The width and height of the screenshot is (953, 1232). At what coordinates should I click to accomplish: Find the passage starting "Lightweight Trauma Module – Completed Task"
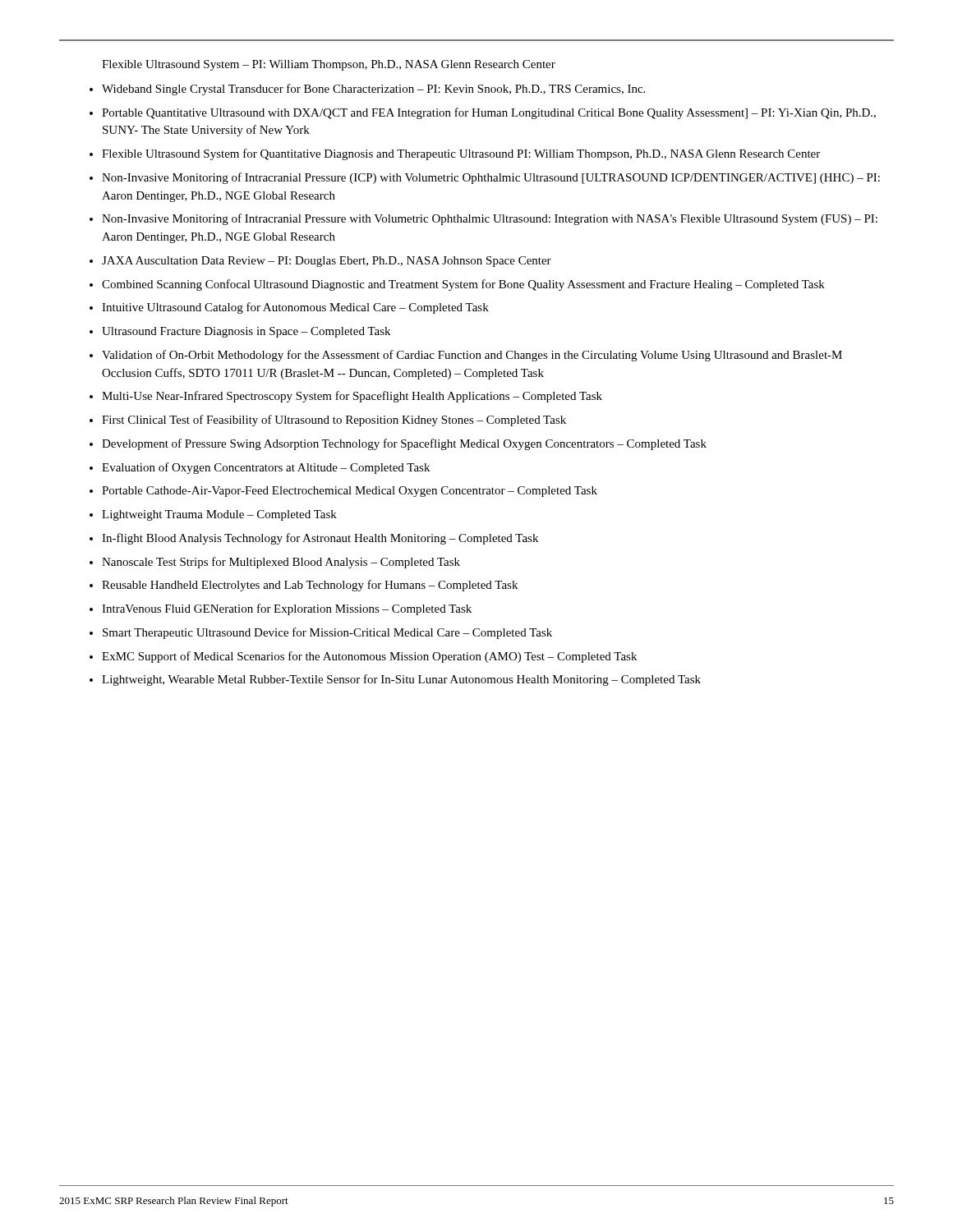pyautogui.click(x=219, y=514)
